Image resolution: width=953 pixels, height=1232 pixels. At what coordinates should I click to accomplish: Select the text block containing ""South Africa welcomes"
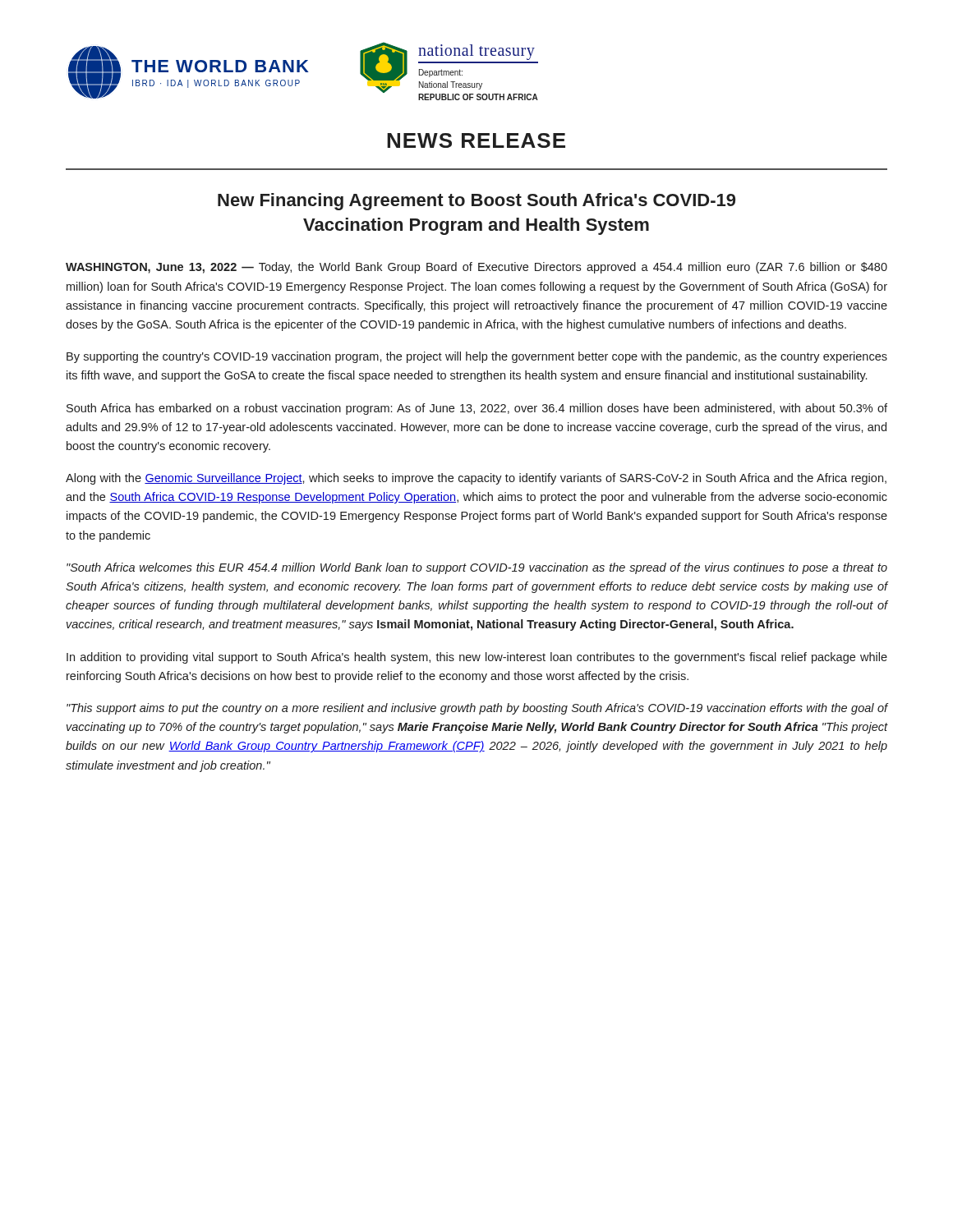click(x=476, y=596)
